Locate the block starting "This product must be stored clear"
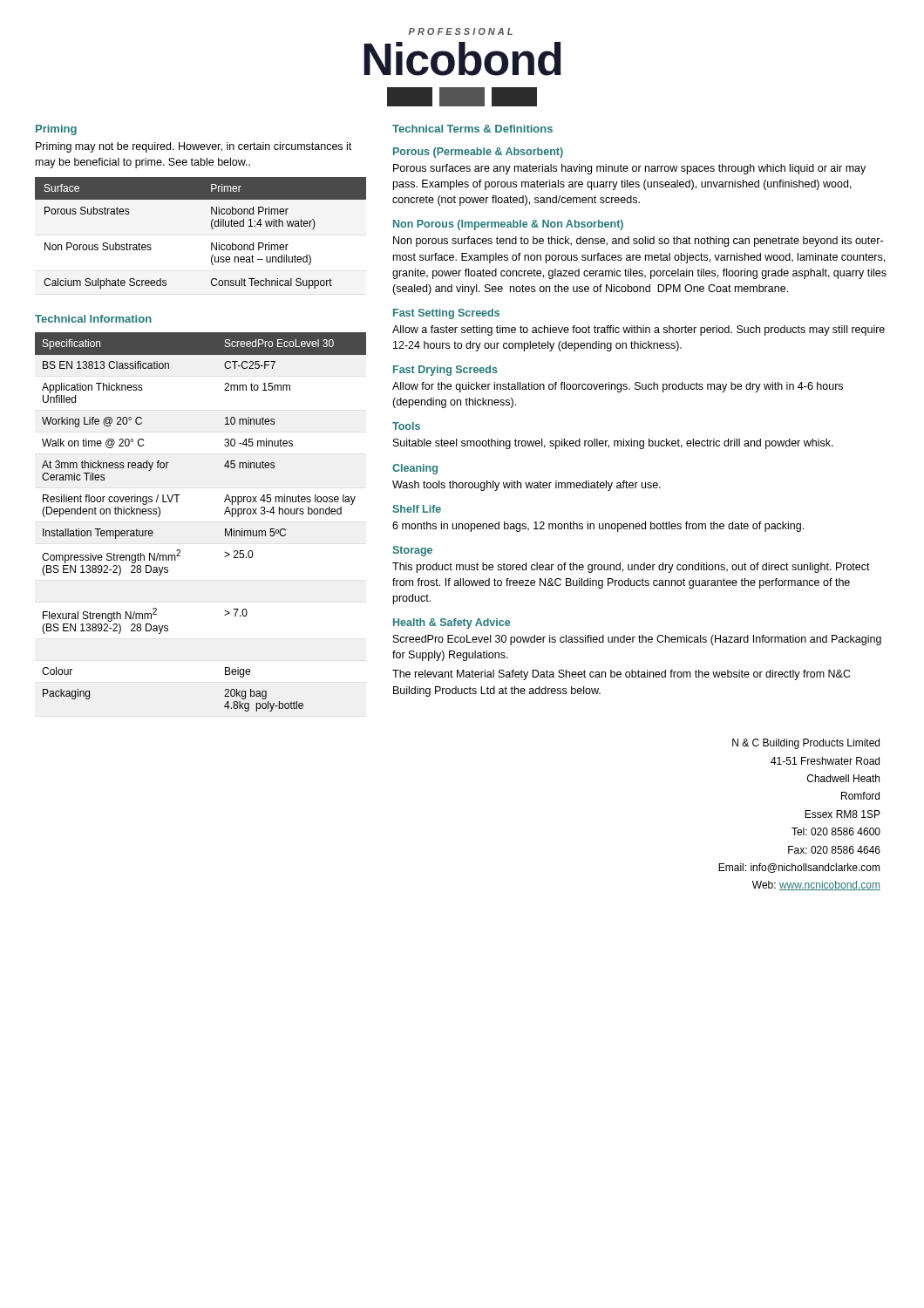Screen dimensions: 1308x924 coord(631,582)
